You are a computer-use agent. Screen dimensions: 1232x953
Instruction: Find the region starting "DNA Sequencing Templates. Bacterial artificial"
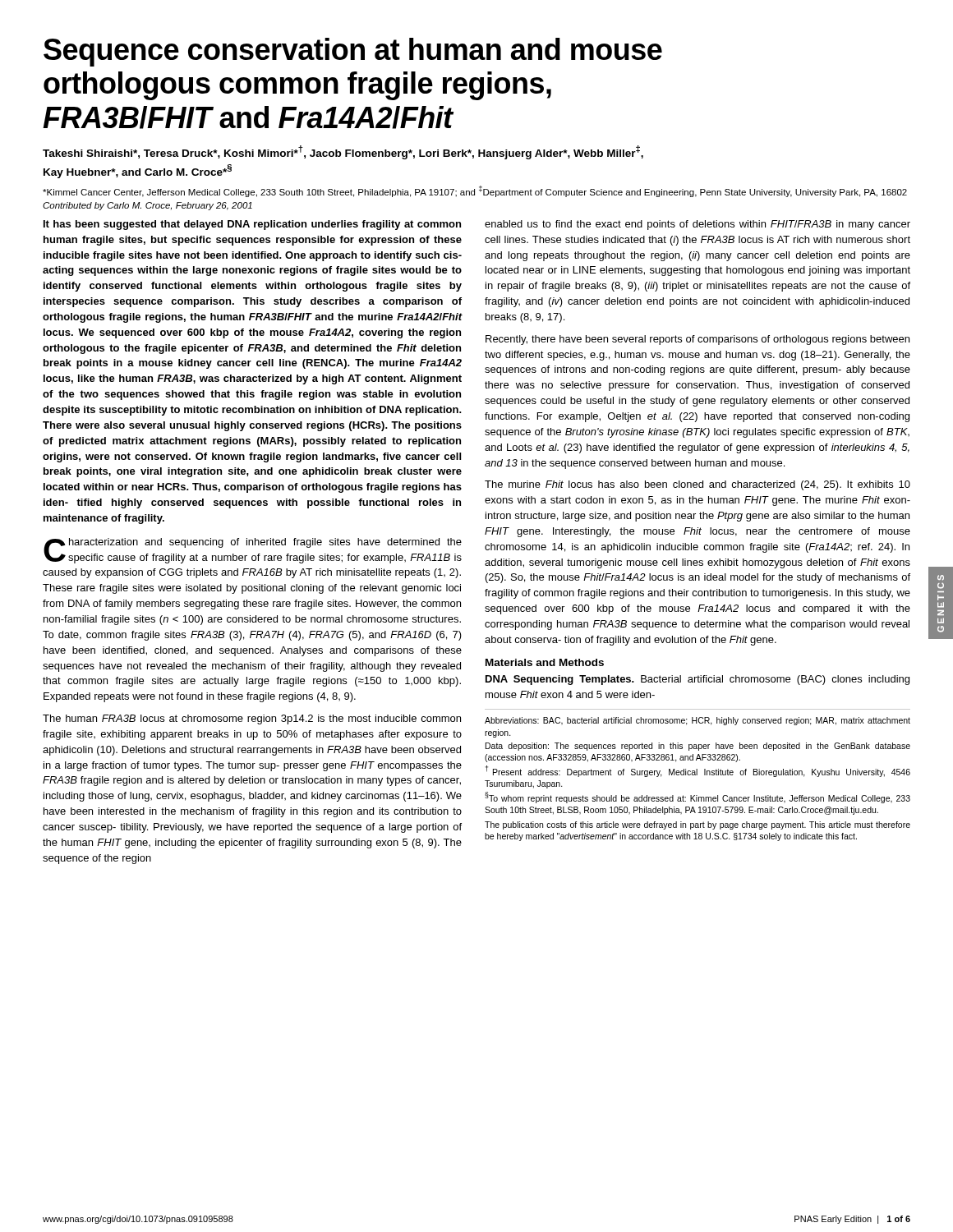coord(698,686)
